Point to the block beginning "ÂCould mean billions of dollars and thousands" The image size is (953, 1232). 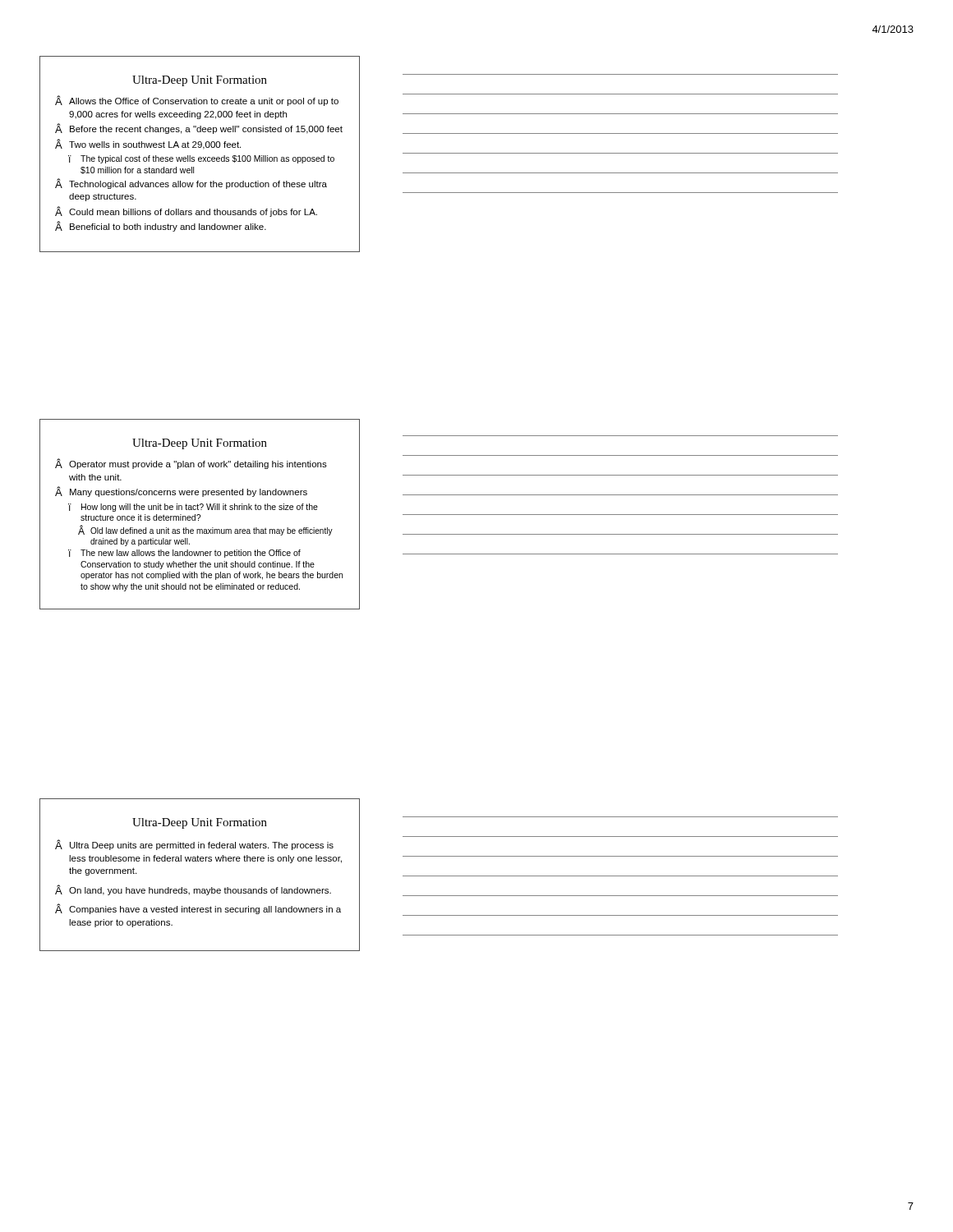tap(187, 212)
